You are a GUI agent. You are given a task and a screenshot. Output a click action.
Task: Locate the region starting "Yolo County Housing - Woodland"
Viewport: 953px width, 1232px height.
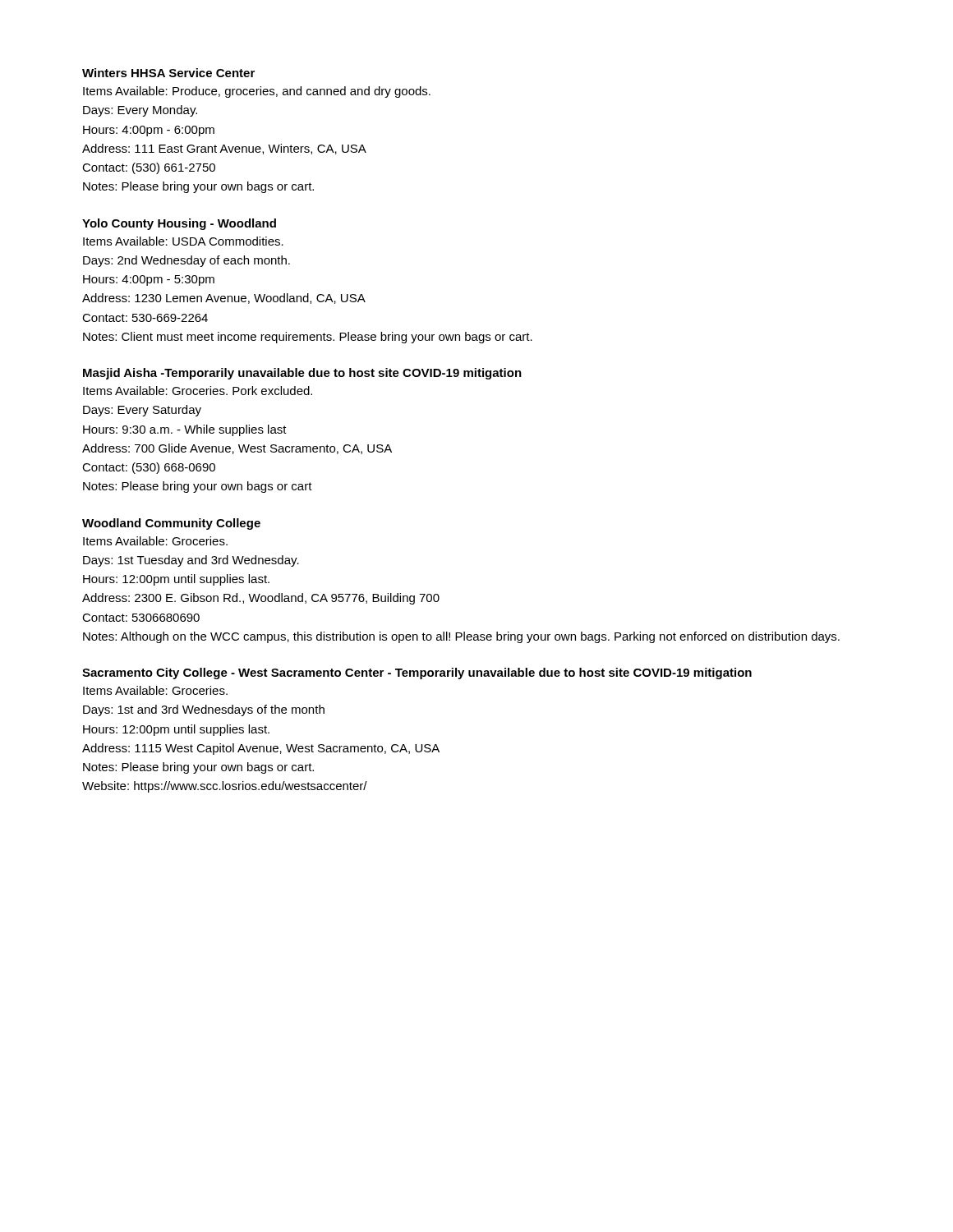point(179,223)
